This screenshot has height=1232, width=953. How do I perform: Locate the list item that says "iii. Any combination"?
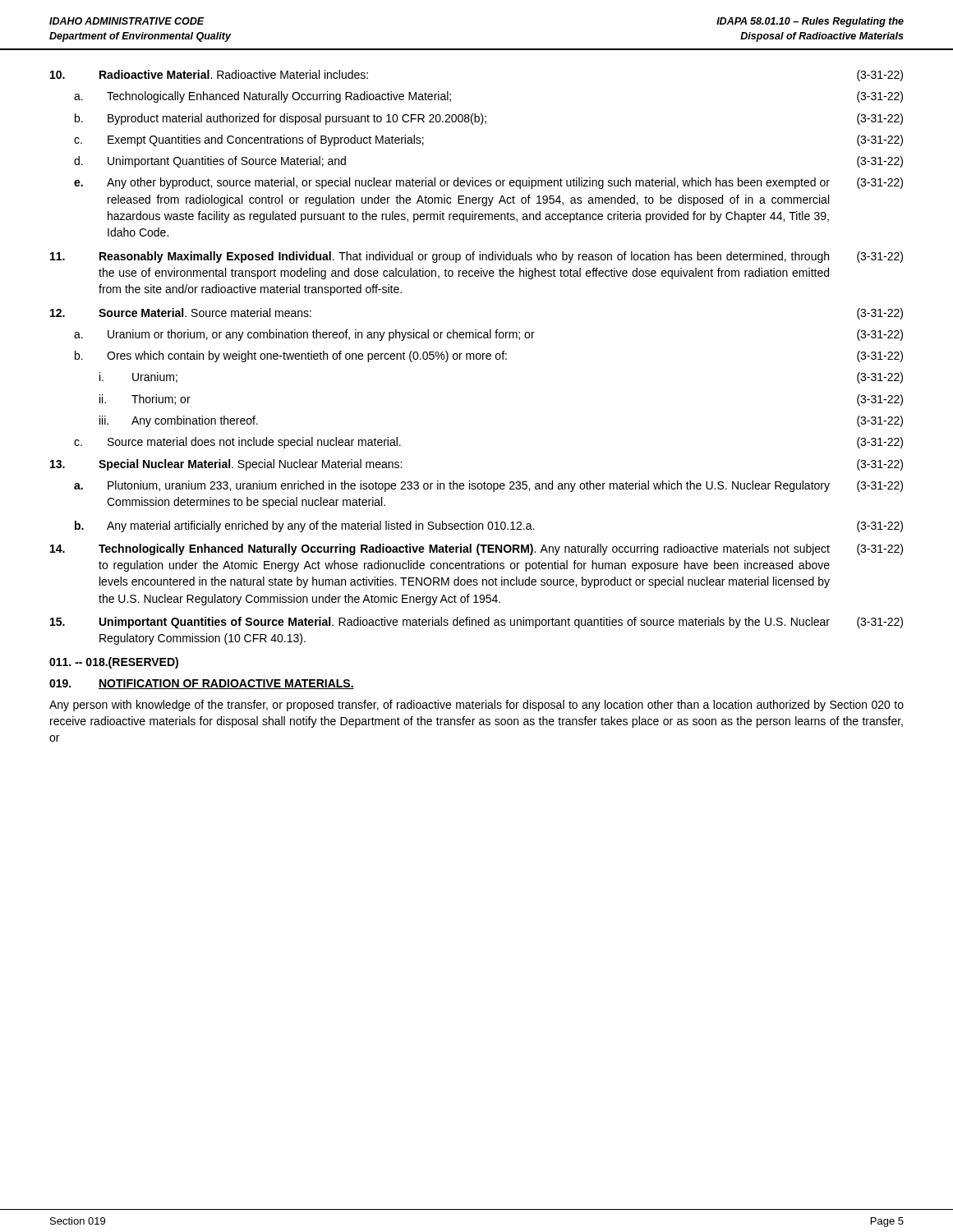tap(197, 421)
